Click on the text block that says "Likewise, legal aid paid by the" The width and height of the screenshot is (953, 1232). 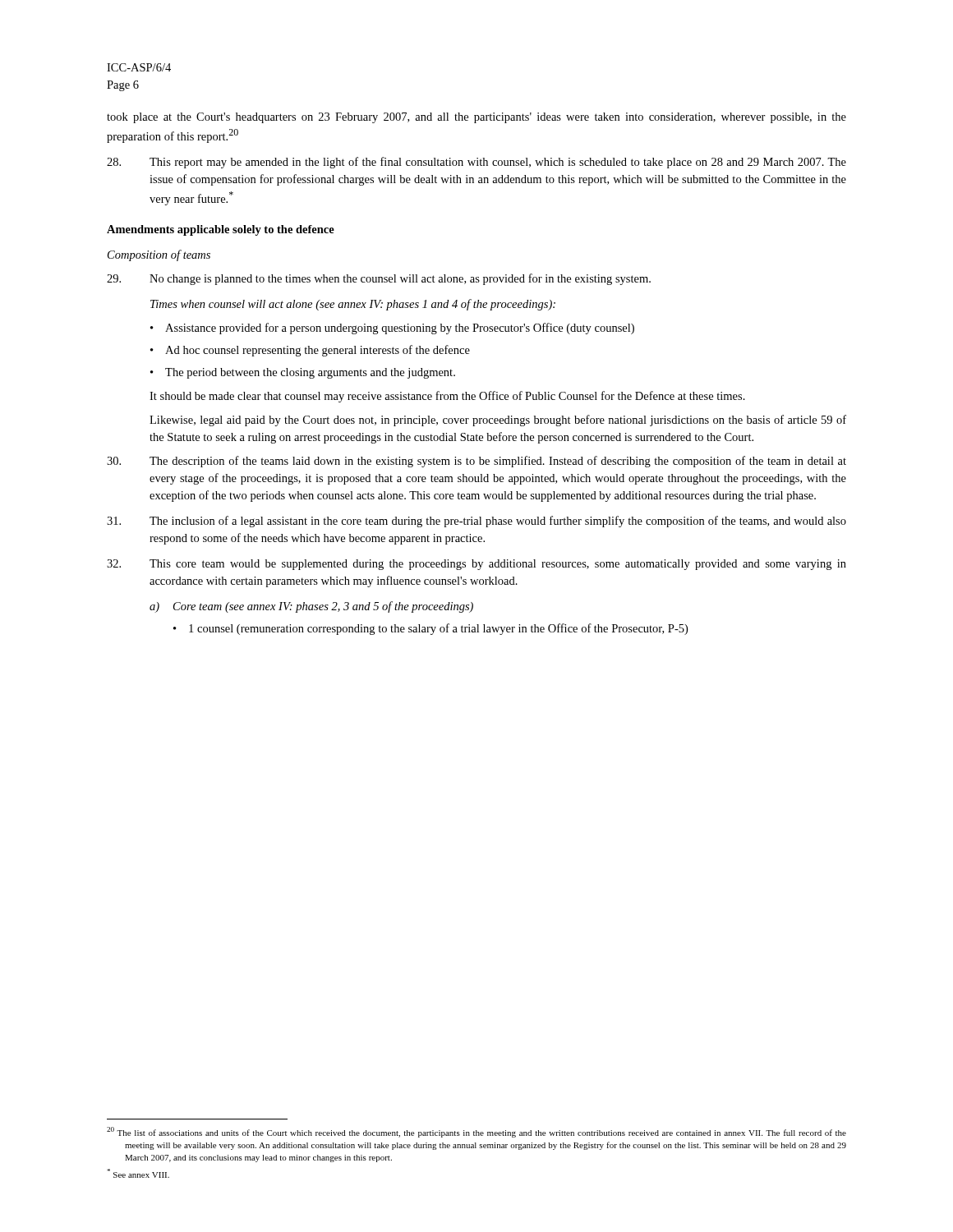[x=498, y=429]
